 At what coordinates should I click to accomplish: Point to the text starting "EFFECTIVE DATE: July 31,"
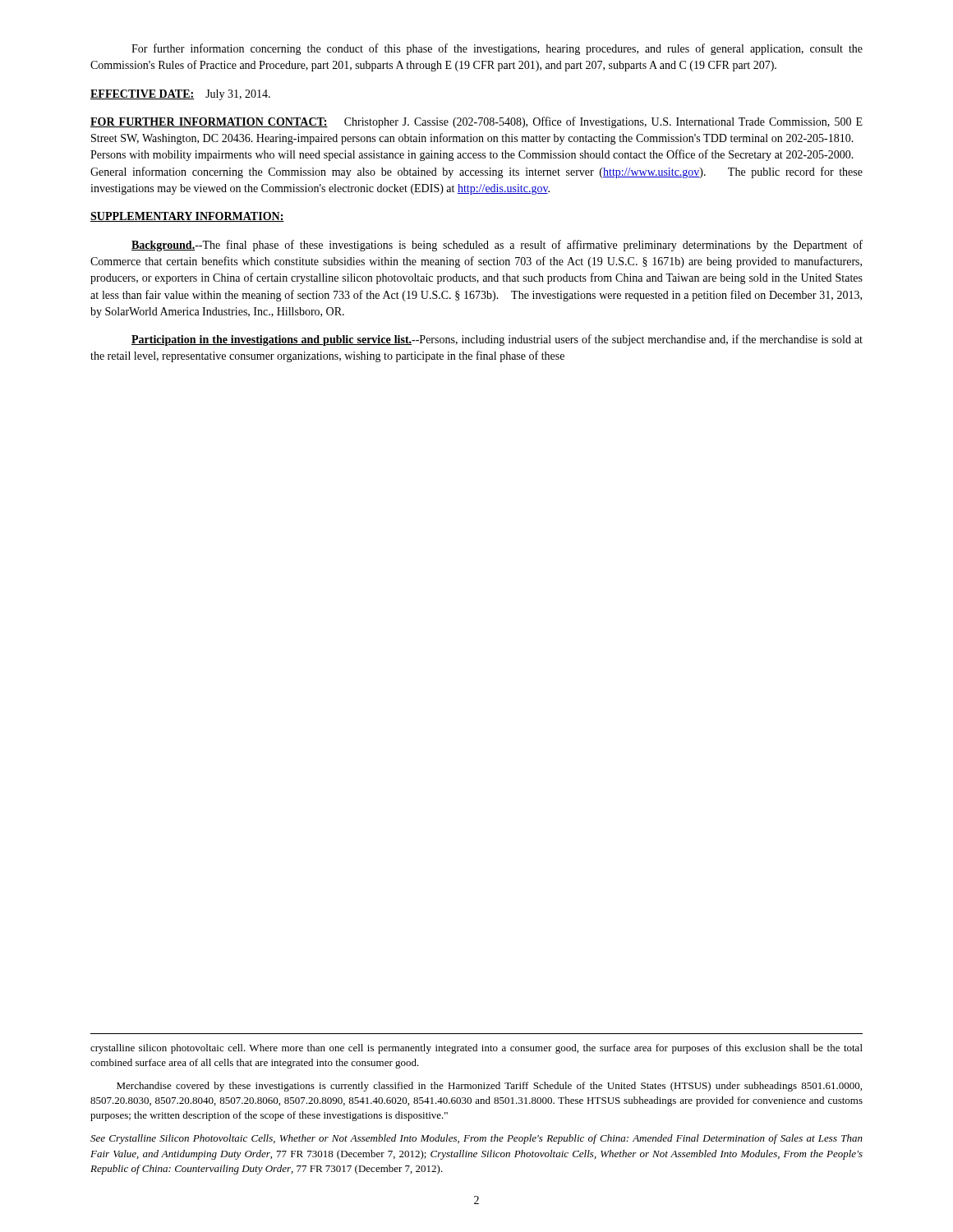pos(181,94)
